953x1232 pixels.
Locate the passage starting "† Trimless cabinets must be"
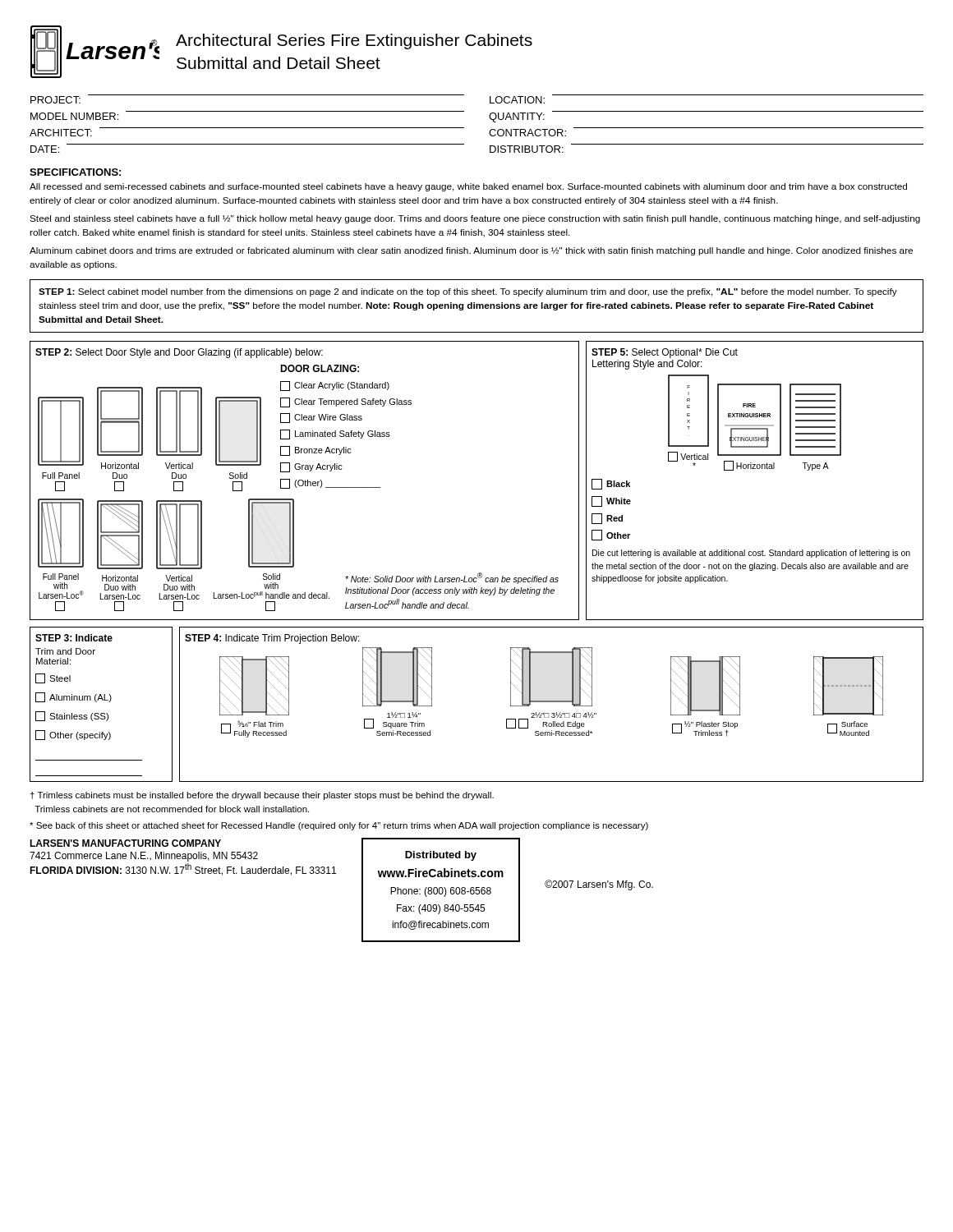click(x=262, y=802)
